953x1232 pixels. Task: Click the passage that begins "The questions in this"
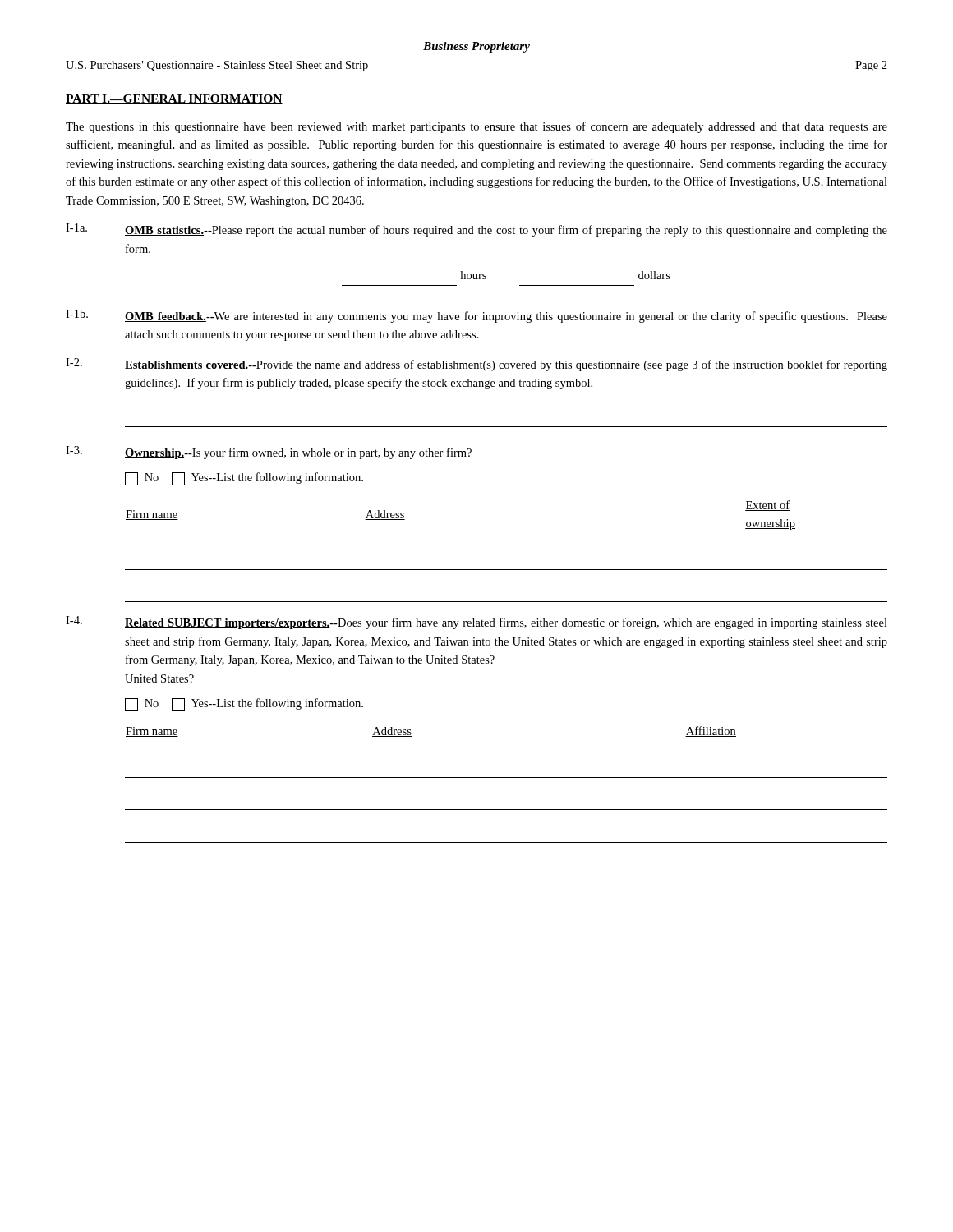[x=476, y=163]
